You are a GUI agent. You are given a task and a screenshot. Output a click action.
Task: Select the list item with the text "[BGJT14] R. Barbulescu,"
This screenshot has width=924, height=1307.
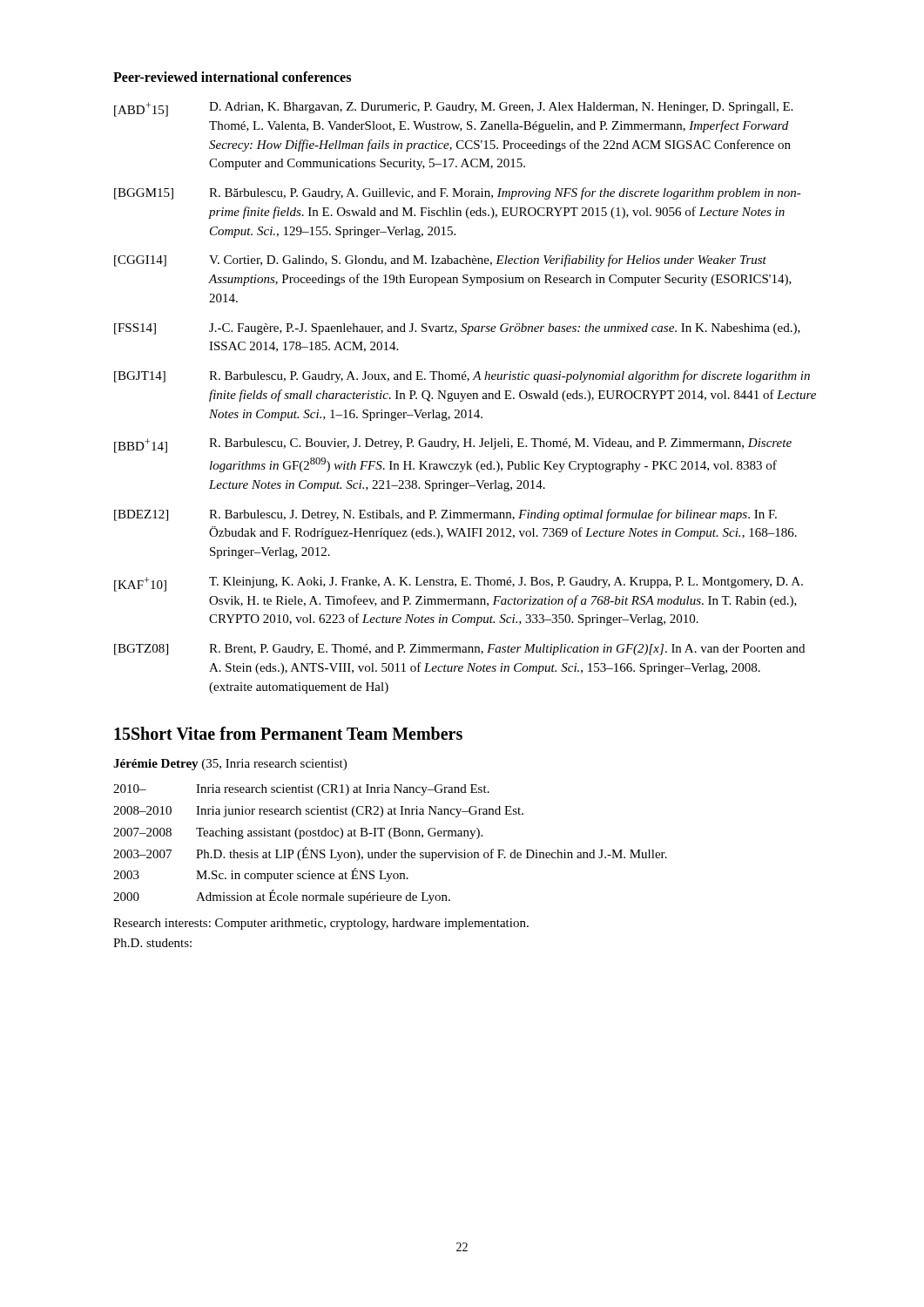pyautogui.click(x=466, y=395)
